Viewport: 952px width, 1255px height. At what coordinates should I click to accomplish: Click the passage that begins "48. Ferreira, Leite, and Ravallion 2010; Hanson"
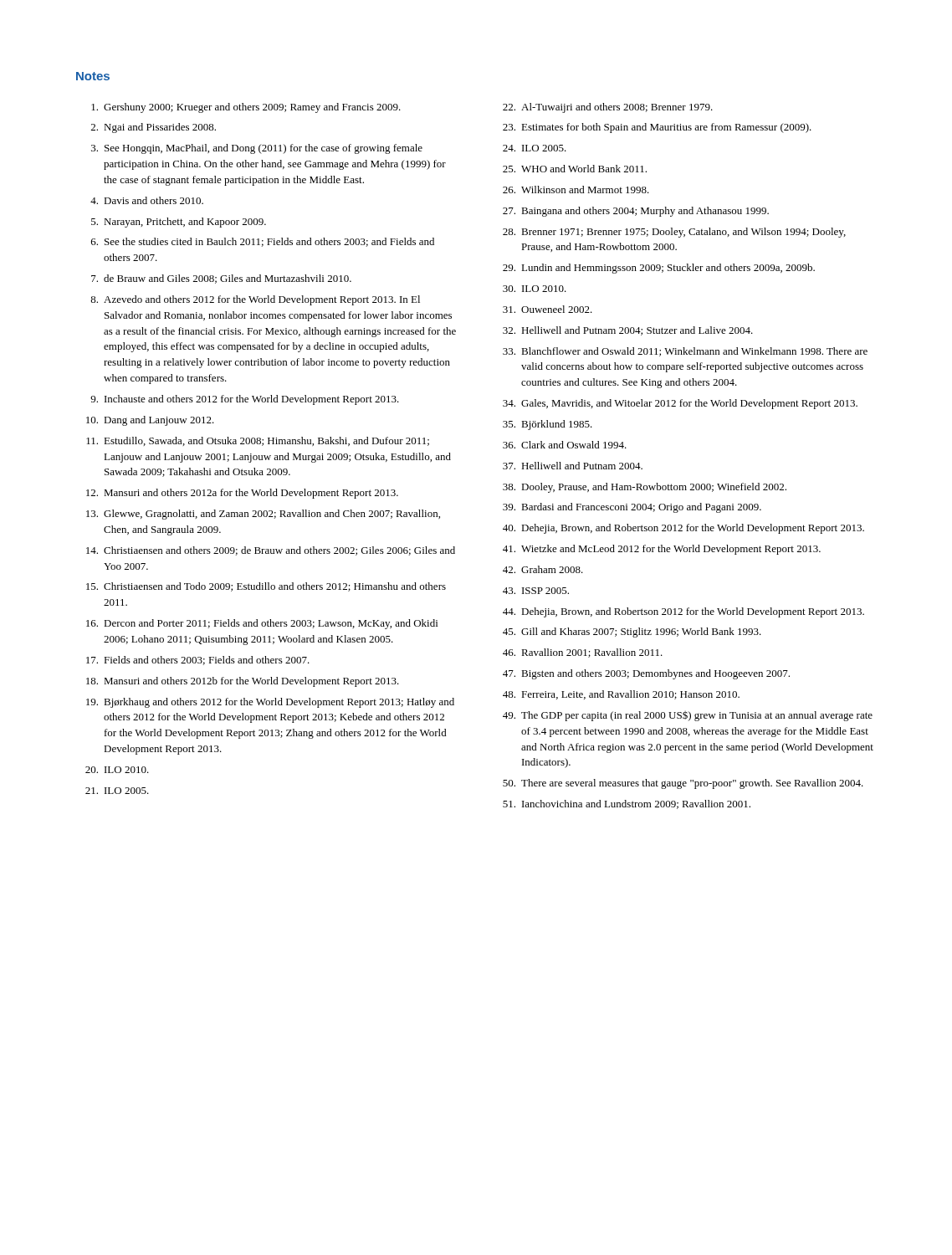[685, 695]
